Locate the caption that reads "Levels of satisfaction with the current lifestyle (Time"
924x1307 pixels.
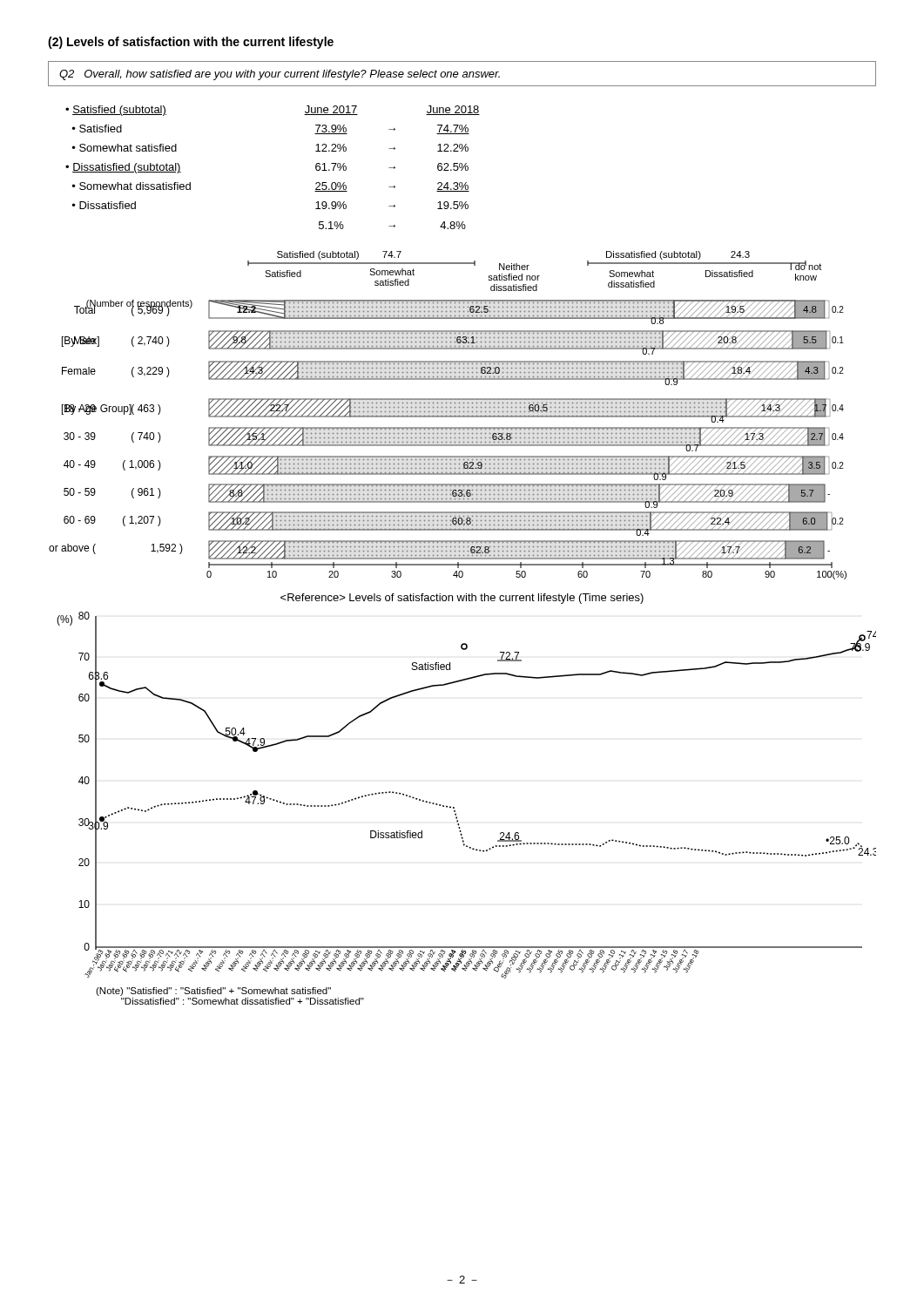[x=462, y=597]
